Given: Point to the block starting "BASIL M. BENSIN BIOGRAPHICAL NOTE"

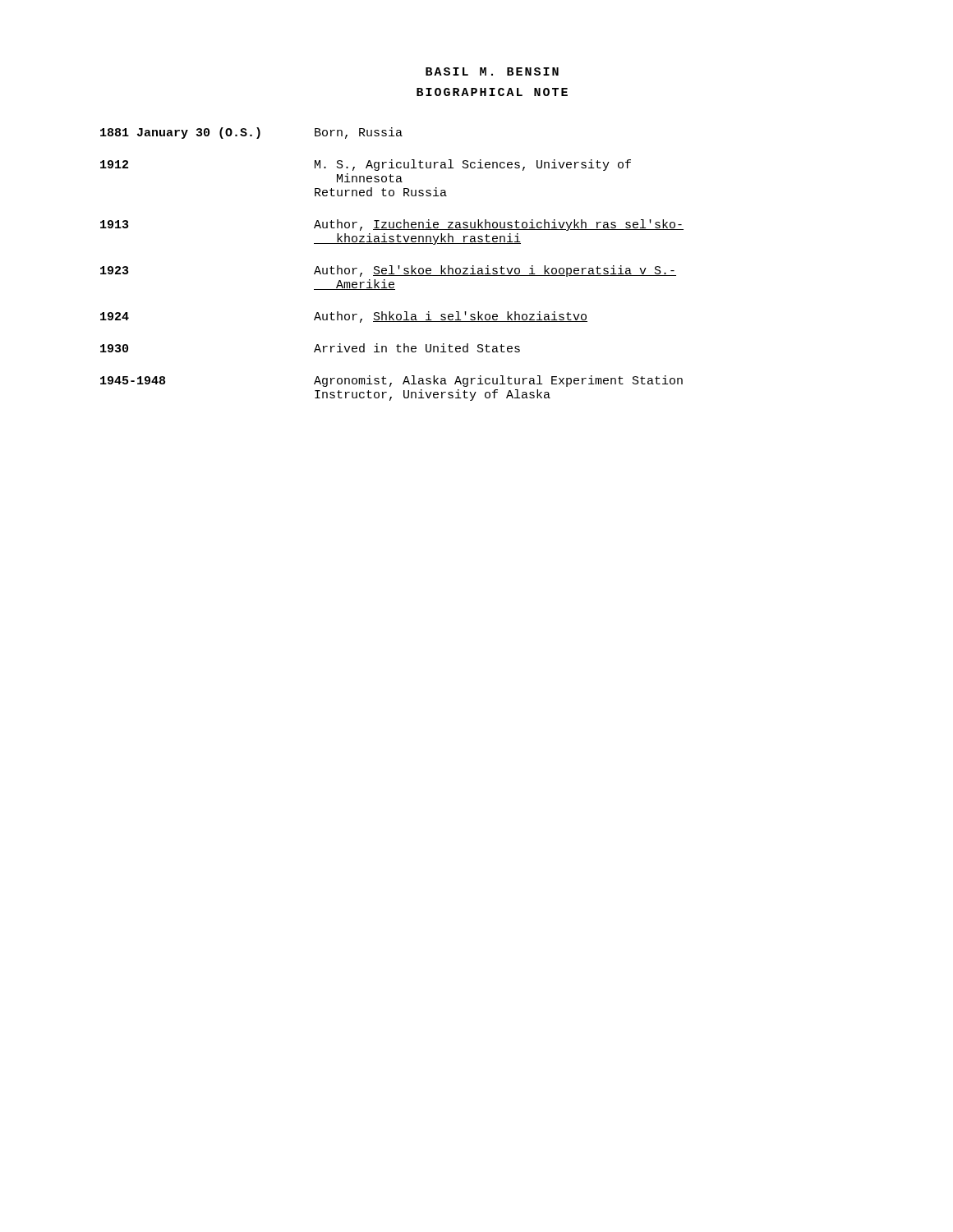Looking at the screenshot, I should tap(493, 83).
